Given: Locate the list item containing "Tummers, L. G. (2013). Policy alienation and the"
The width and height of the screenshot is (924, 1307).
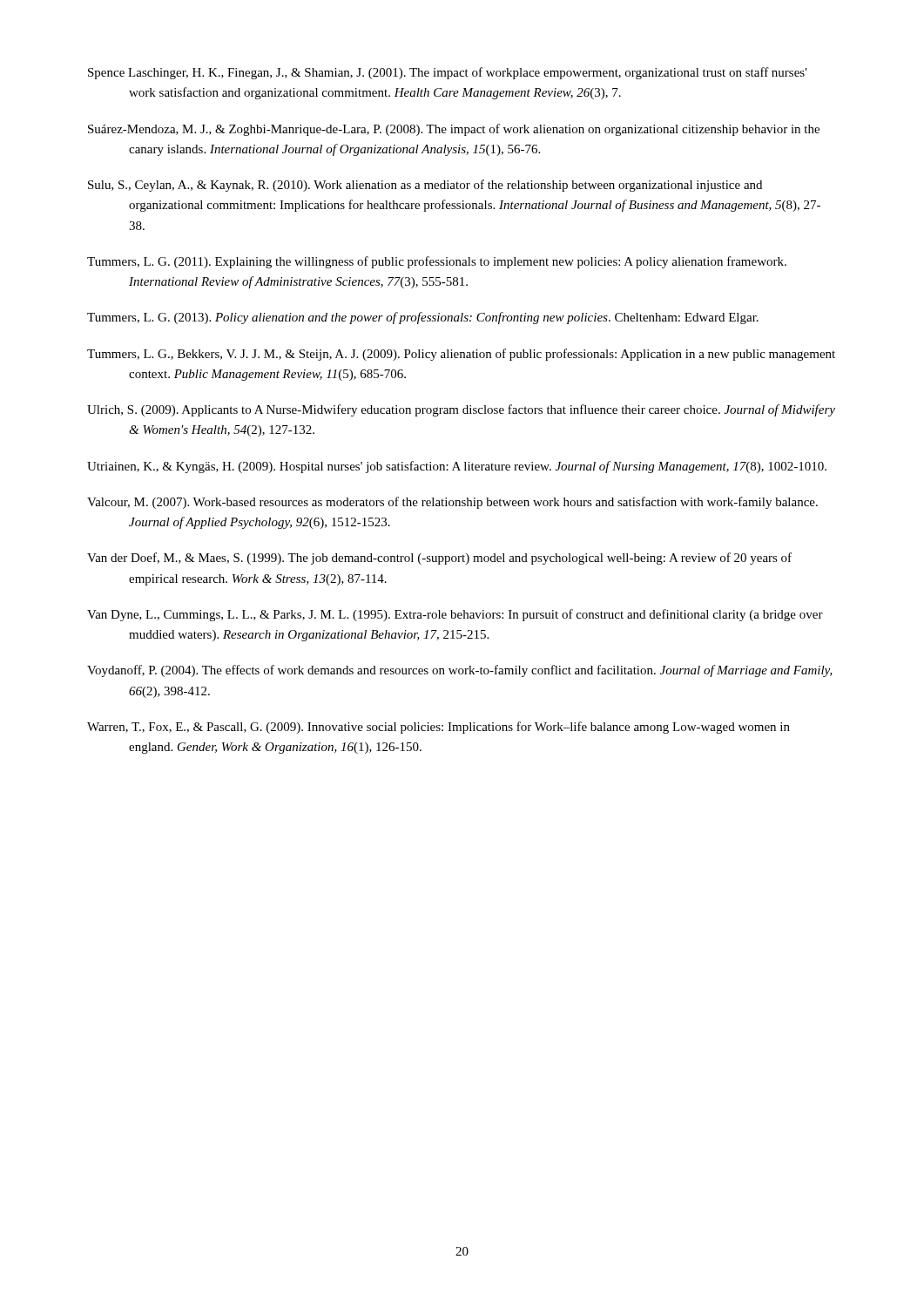Looking at the screenshot, I should click(x=423, y=317).
